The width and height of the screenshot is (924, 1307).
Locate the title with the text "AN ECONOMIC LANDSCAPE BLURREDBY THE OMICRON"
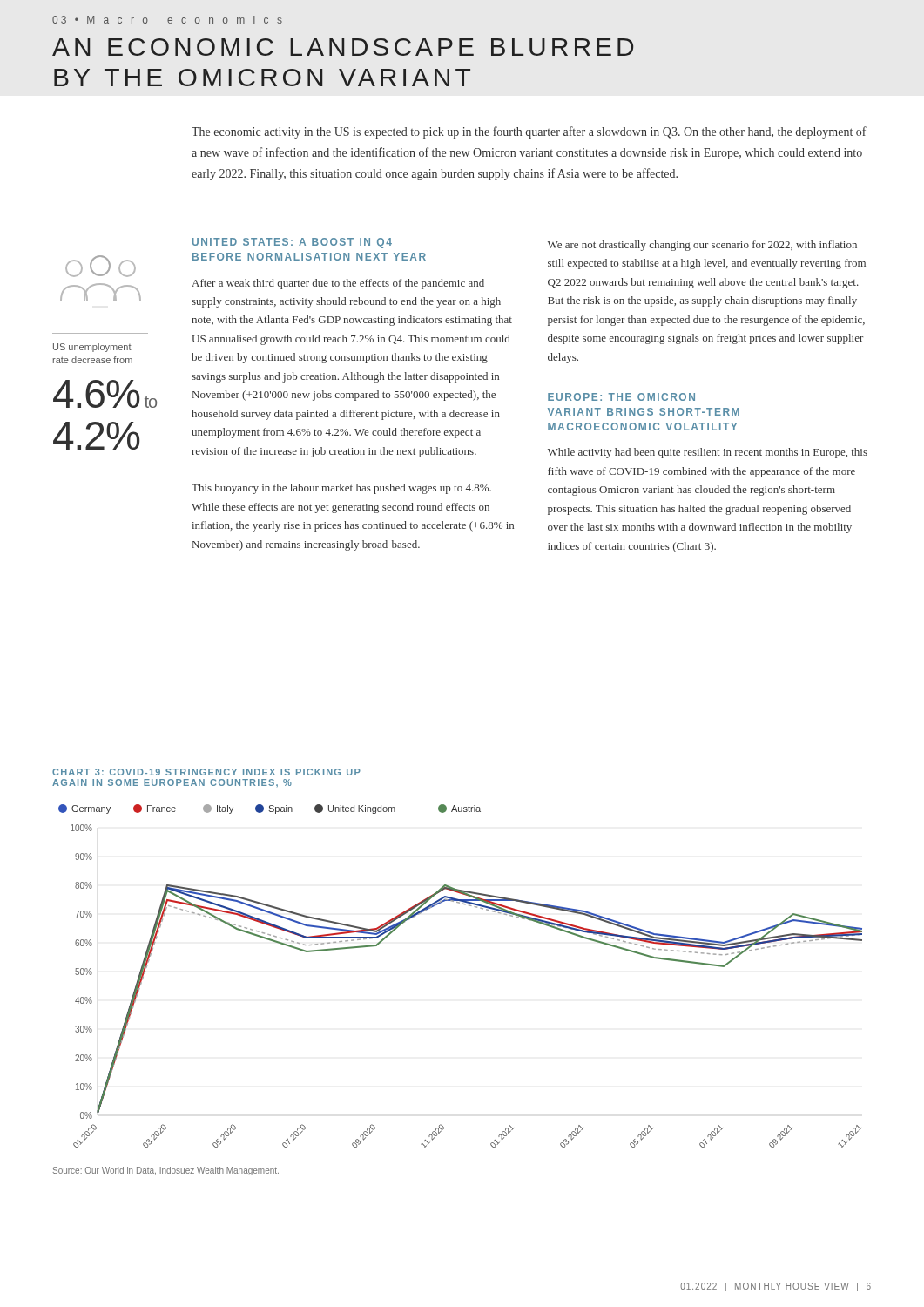pos(345,62)
